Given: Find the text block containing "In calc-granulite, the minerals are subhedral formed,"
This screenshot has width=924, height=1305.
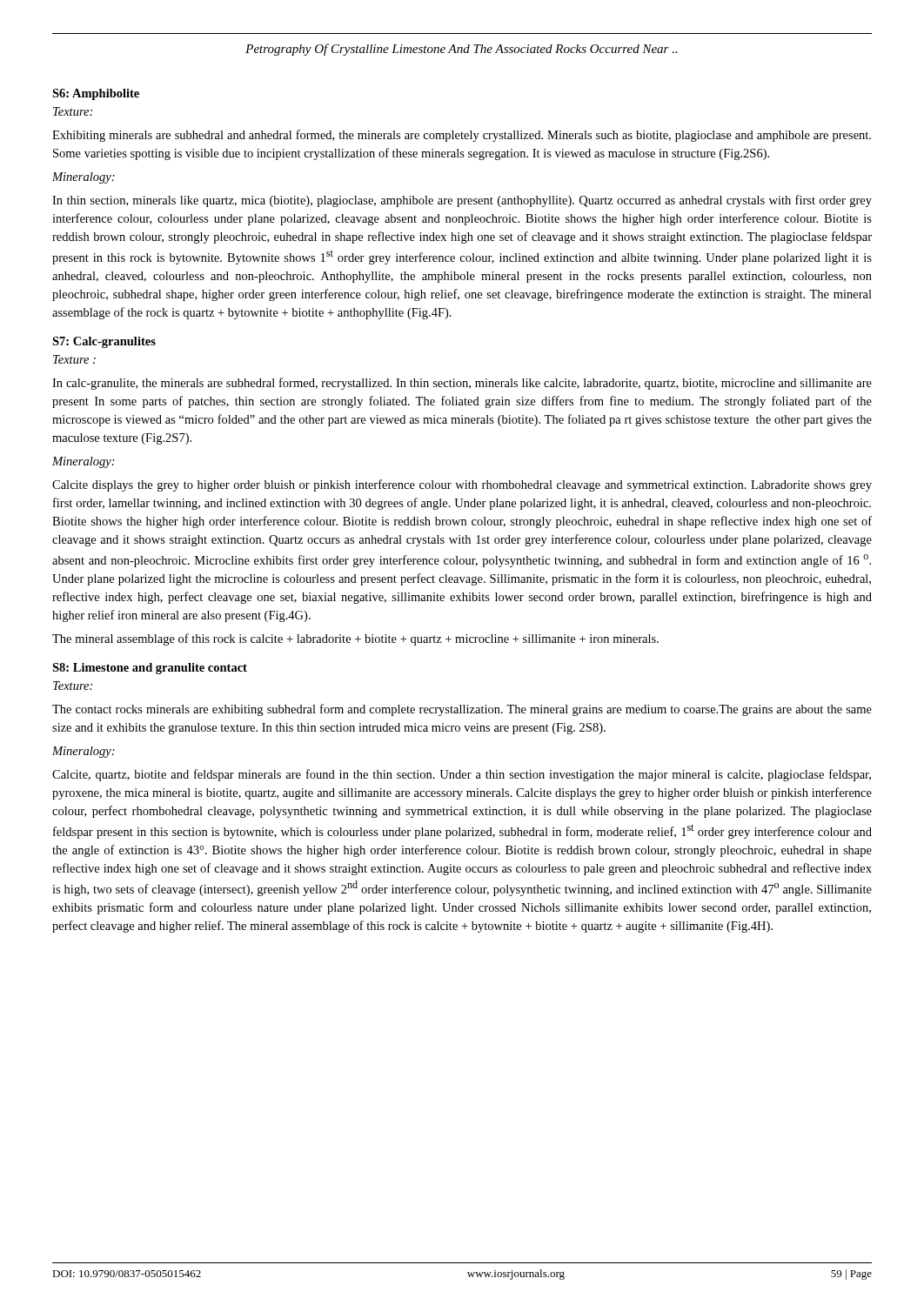Looking at the screenshot, I should pos(462,411).
